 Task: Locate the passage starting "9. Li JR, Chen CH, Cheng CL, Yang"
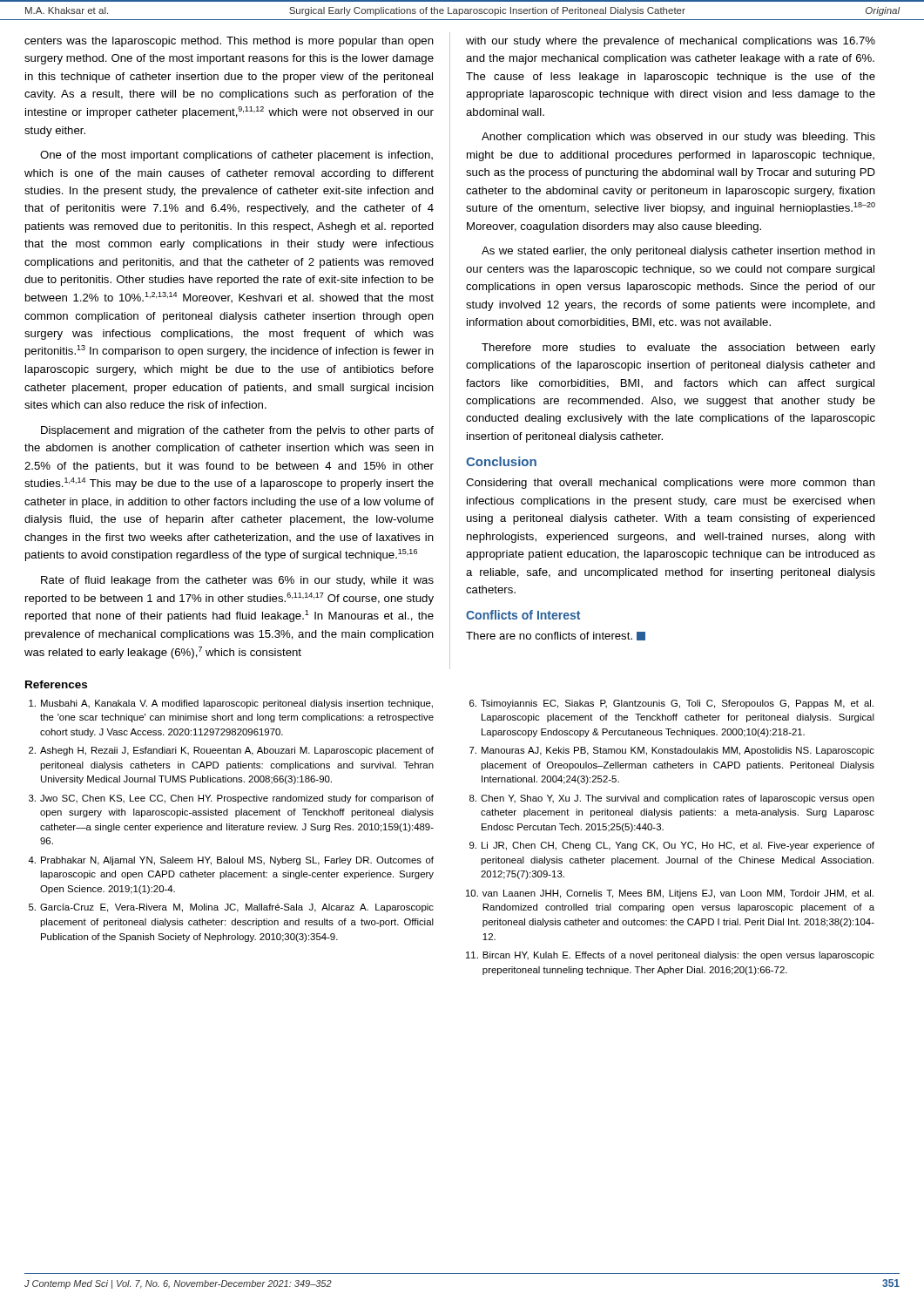point(670,860)
